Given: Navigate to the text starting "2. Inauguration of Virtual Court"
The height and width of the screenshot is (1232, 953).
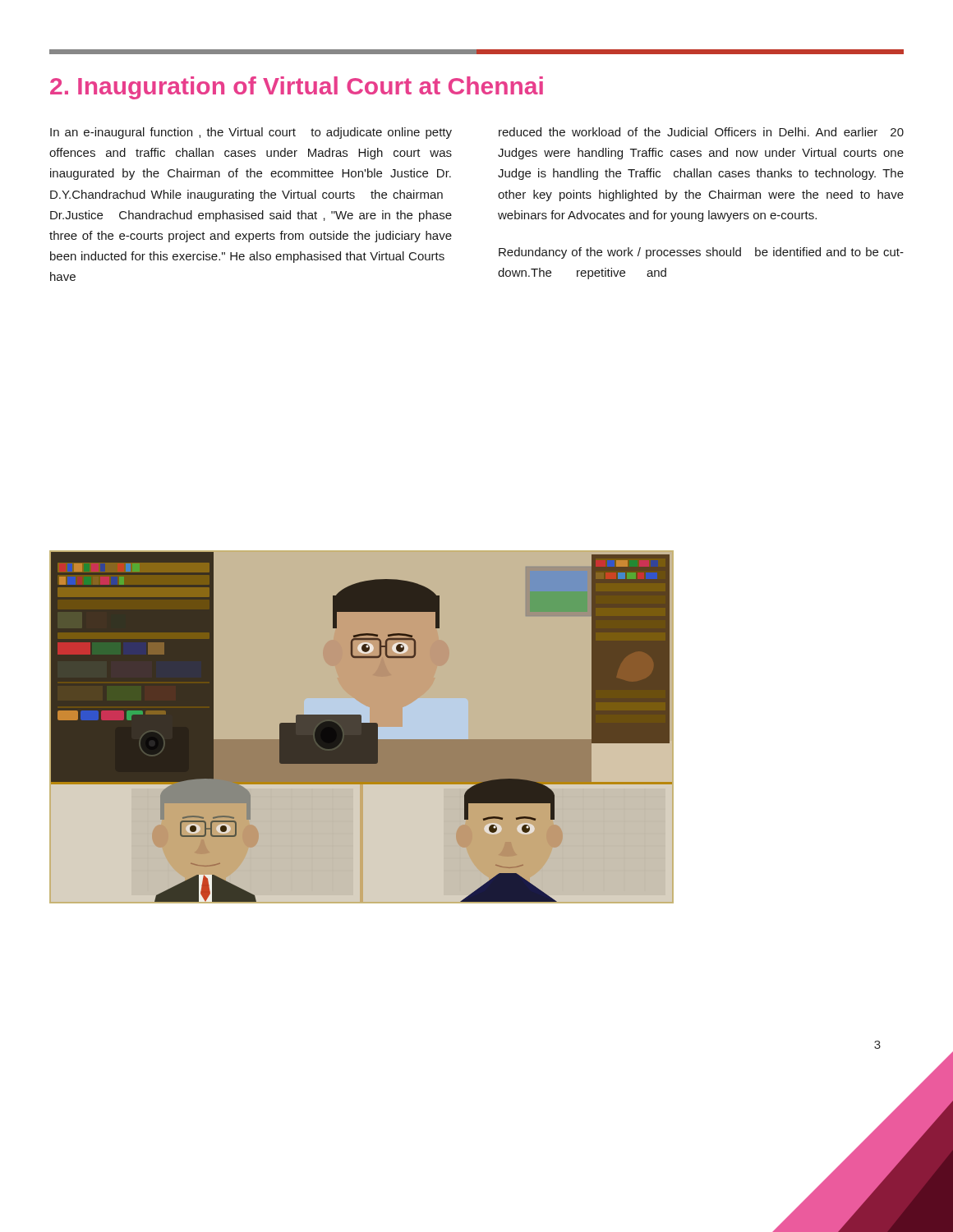Looking at the screenshot, I should [x=476, y=86].
